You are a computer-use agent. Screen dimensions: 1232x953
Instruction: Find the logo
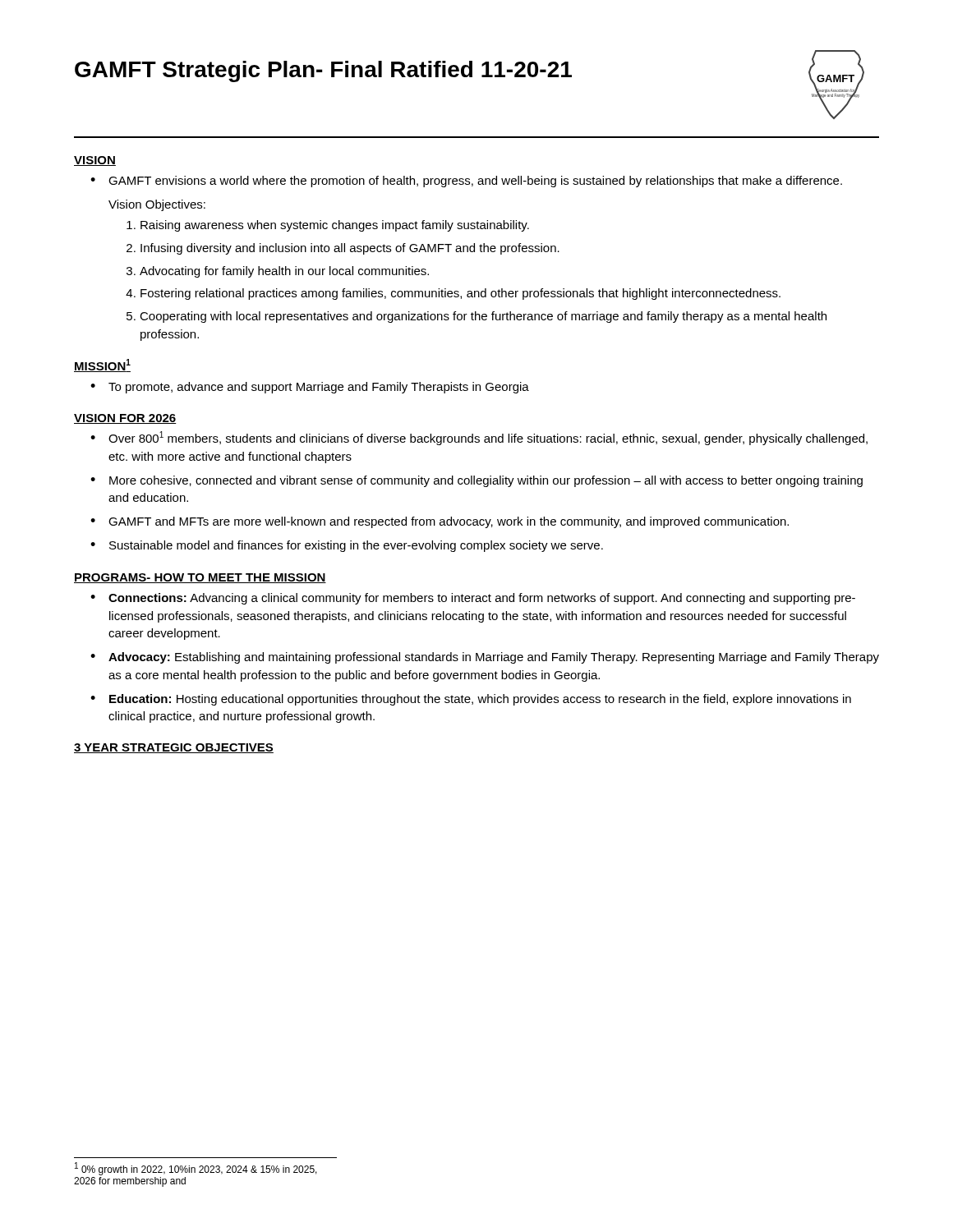(836, 87)
